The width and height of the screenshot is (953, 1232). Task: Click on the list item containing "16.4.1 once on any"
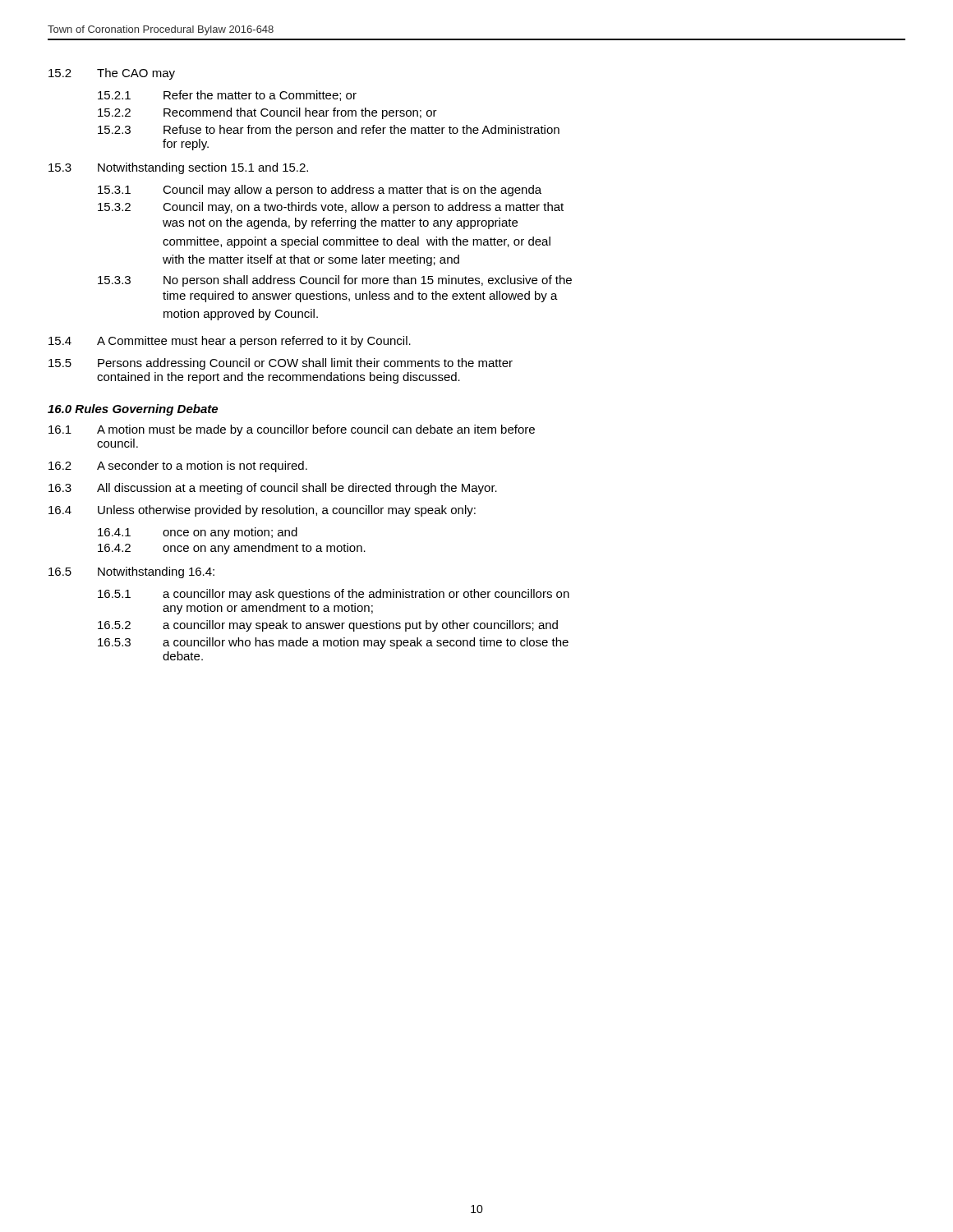click(198, 533)
